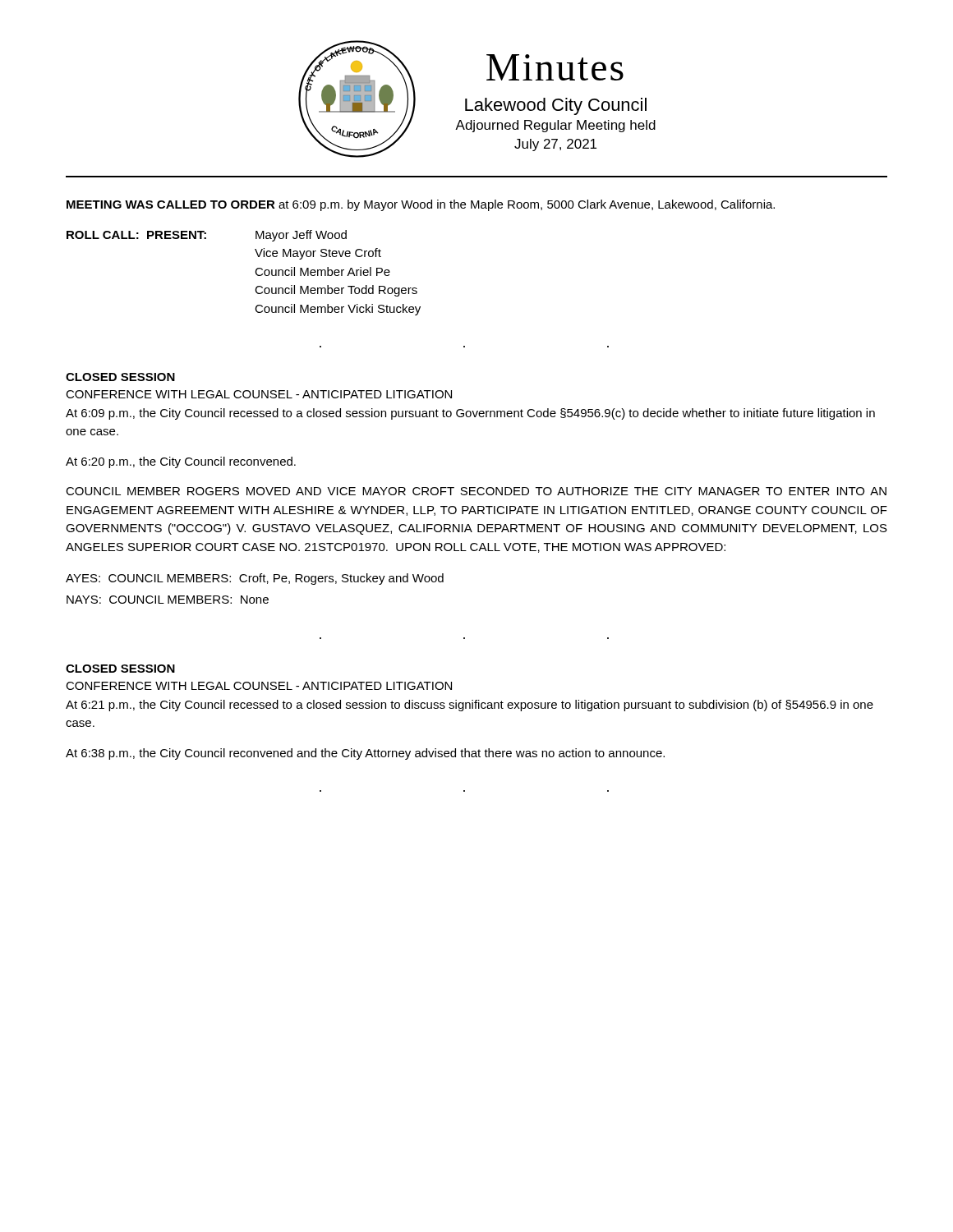The width and height of the screenshot is (953, 1232).
Task: Find the block on this page that starts "ROLL CALL: PRESENT: Mayor"
Action: pyautogui.click(x=243, y=272)
